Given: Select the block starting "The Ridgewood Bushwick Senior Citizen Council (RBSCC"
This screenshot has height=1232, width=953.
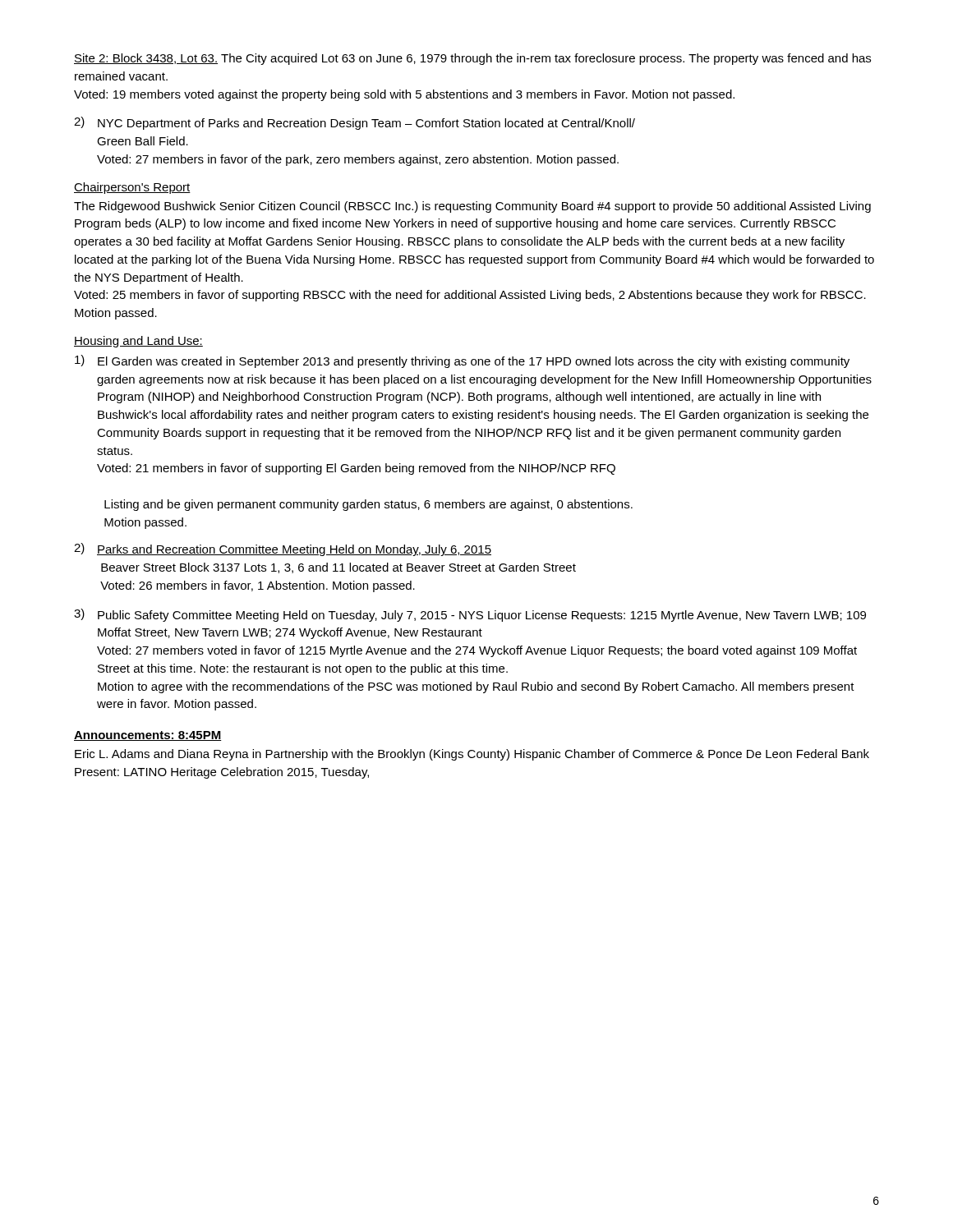Looking at the screenshot, I should (474, 259).
